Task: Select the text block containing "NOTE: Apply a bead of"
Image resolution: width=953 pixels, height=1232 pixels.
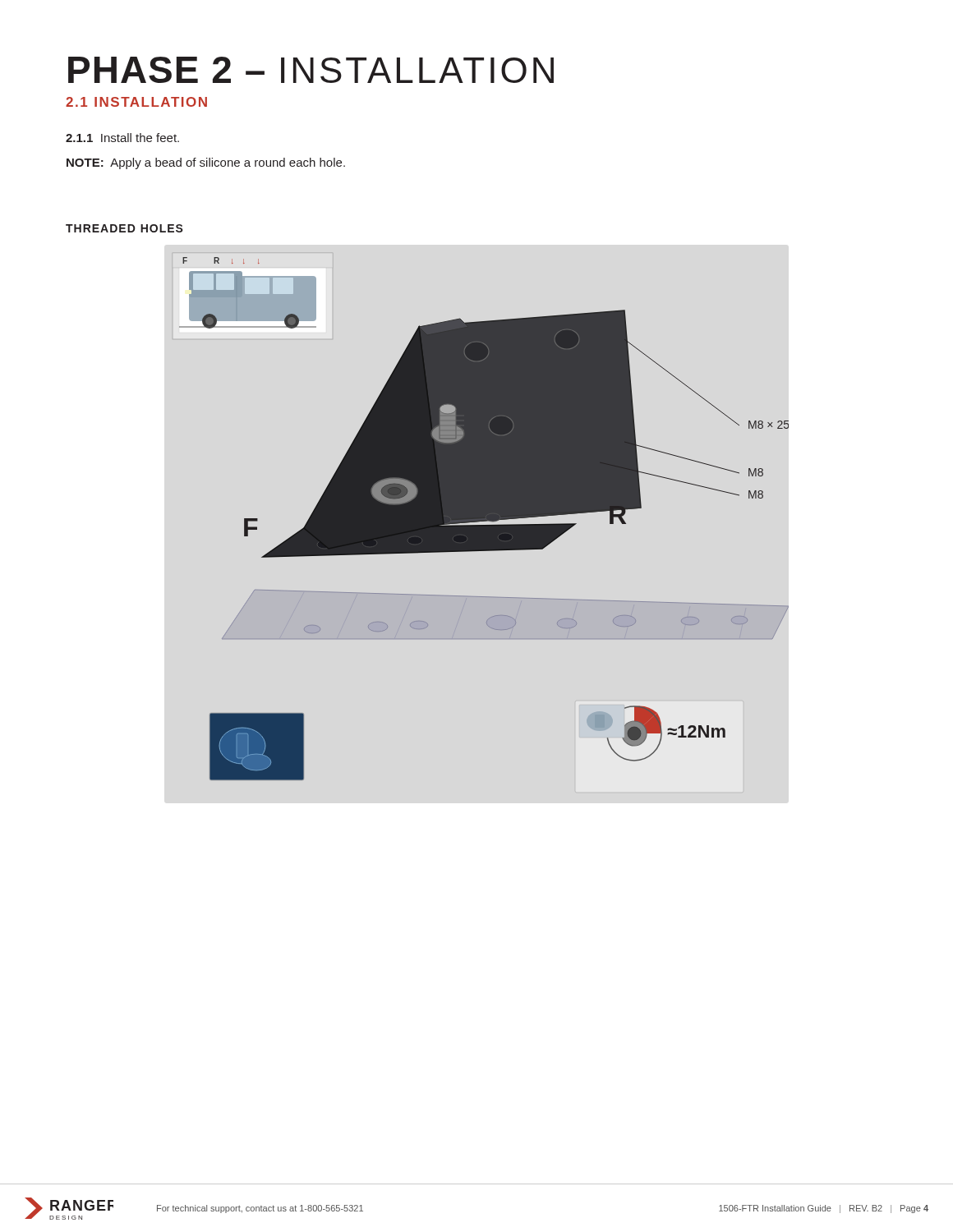Action: point(206,162)
